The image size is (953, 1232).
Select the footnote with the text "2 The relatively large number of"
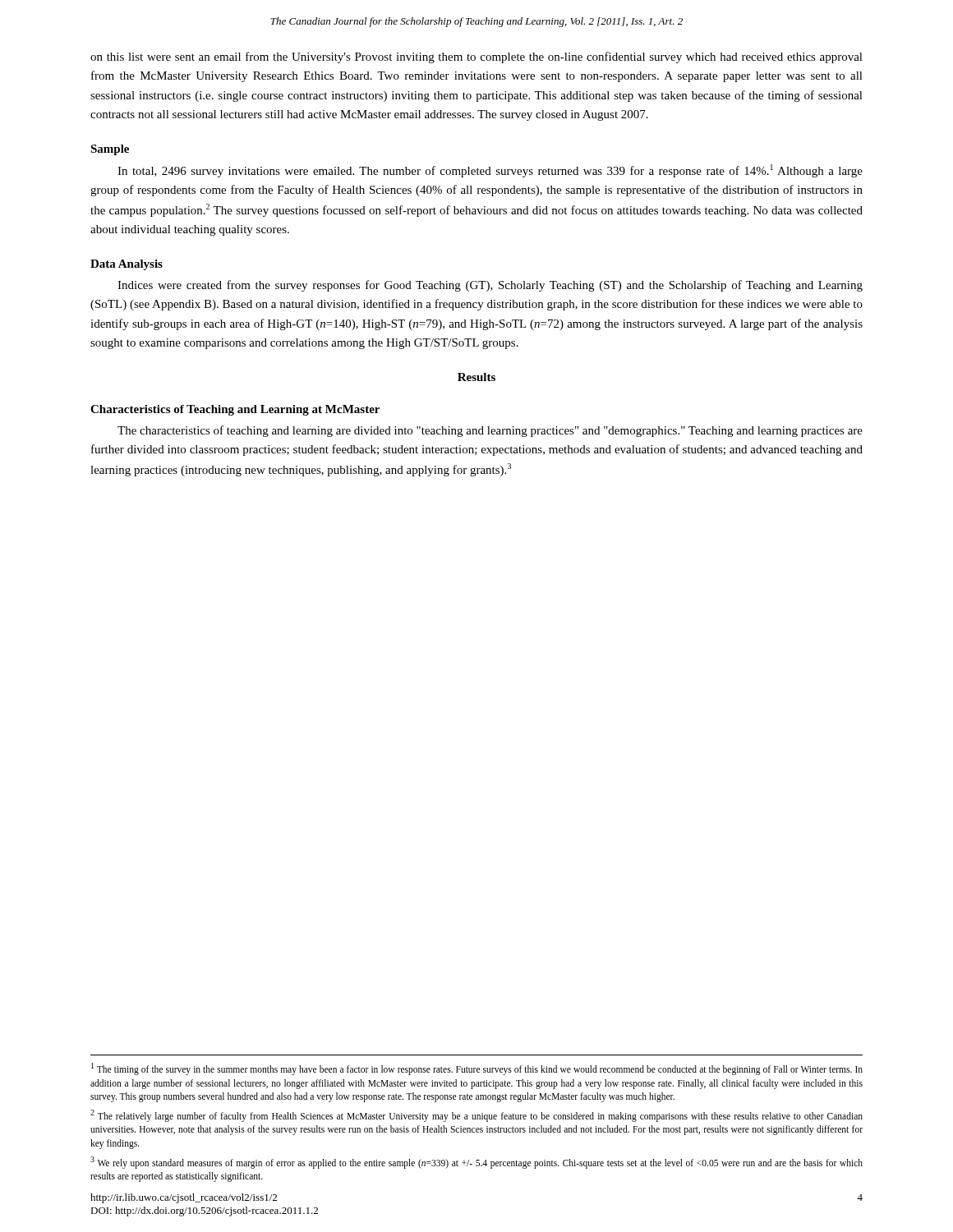476,1128
